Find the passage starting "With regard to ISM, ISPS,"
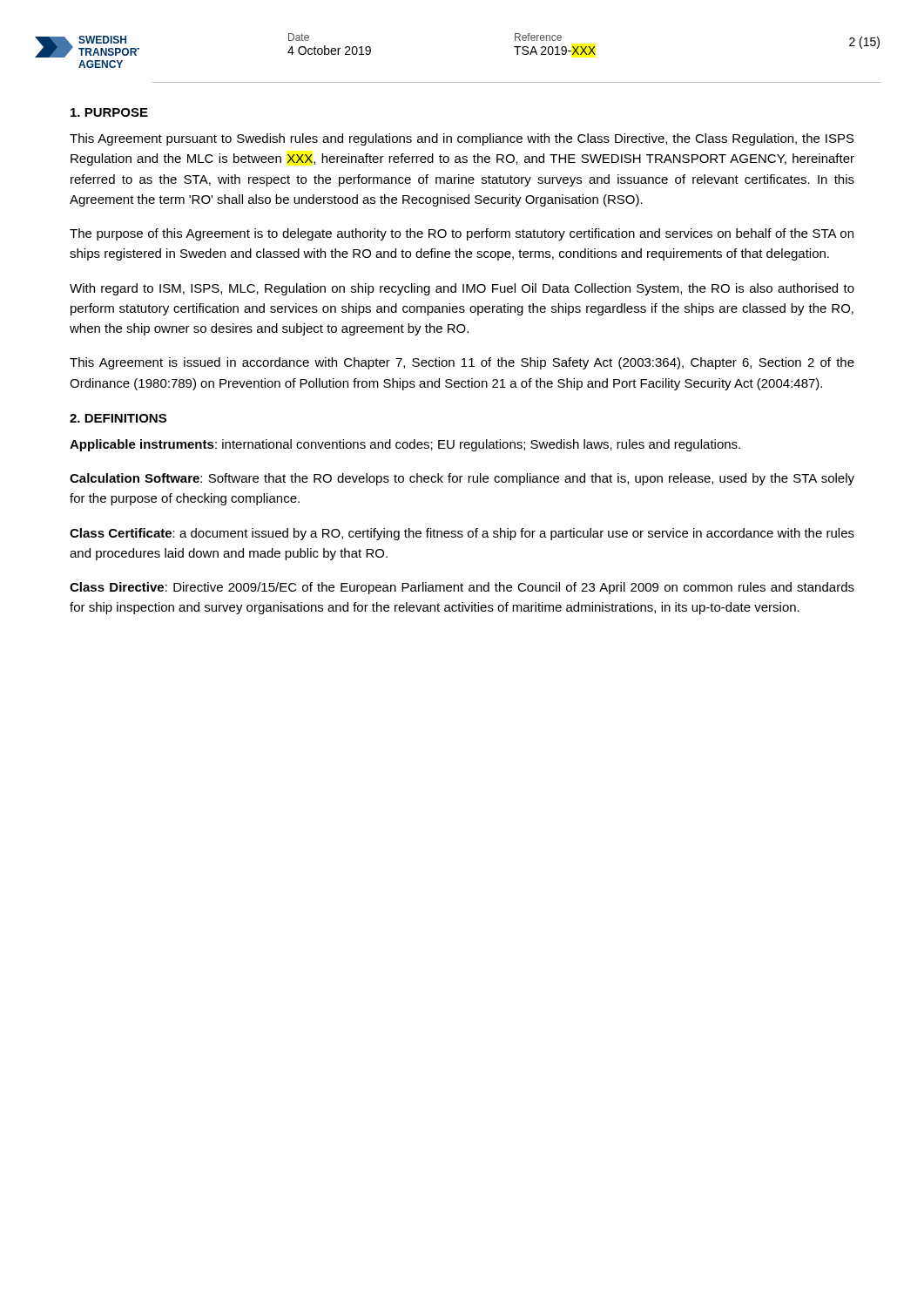This screenshot has width=924, height=1307. click(x=462, y=308)
